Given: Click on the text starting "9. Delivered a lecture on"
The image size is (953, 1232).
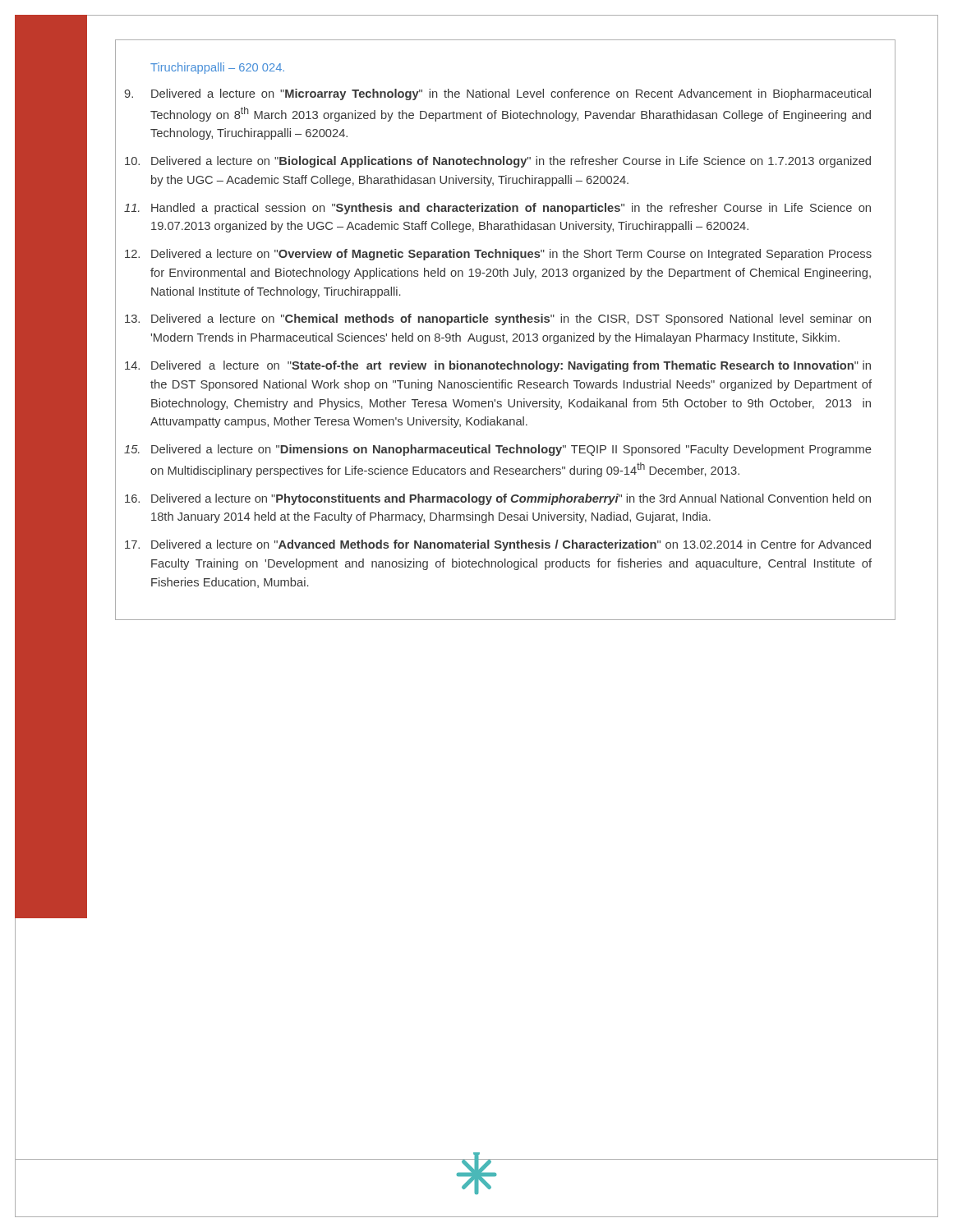Looking at the screenshot, I should tap(498, 114).
